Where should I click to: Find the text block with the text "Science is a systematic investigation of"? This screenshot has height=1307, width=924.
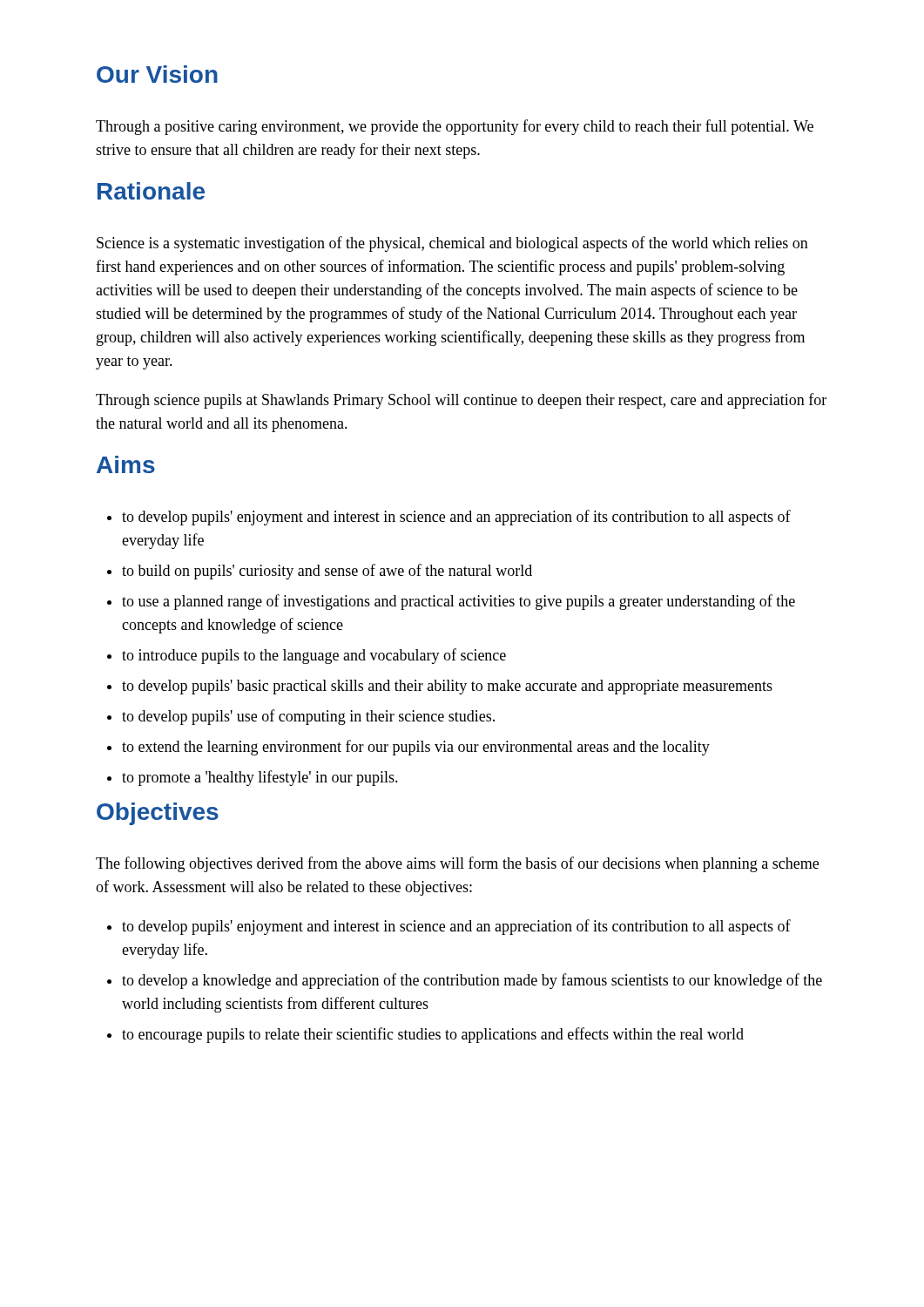462,302
